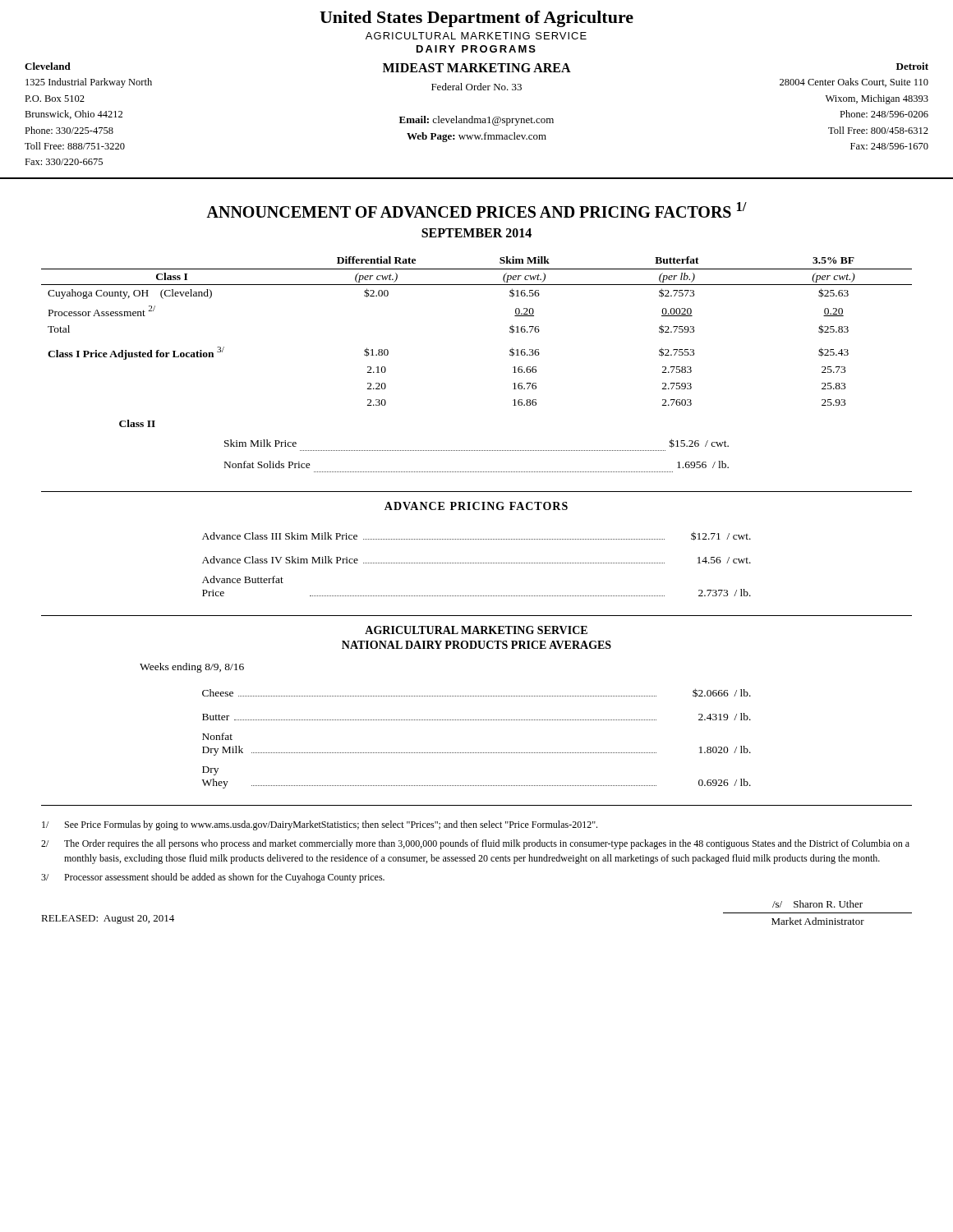953x1232 pixels.
Task: Click where it says "/s/ Sharon R. Uther Market Administrator"
Action: [x=817, y=913]
